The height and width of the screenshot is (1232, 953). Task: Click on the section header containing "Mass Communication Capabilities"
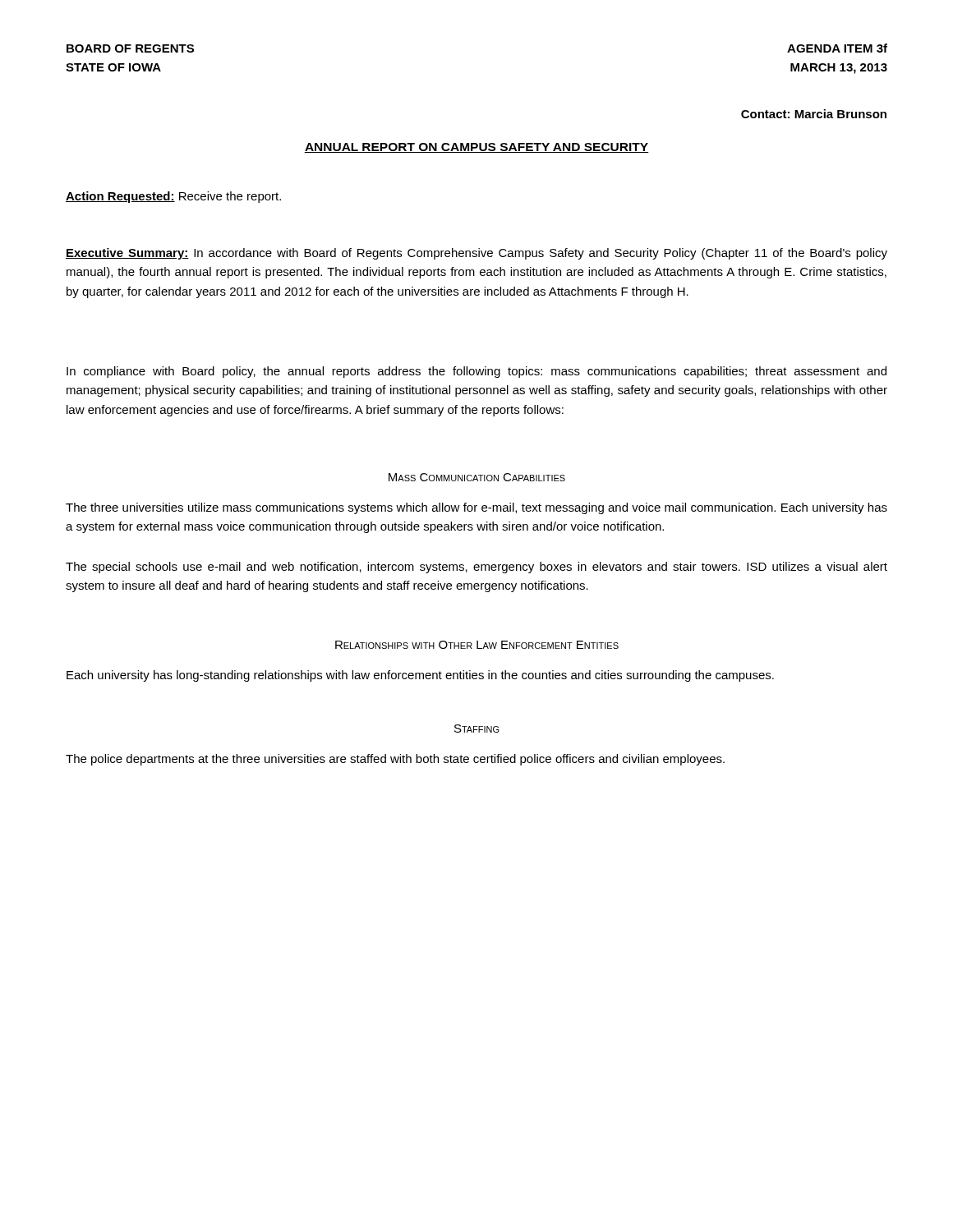tap(476, 477)
